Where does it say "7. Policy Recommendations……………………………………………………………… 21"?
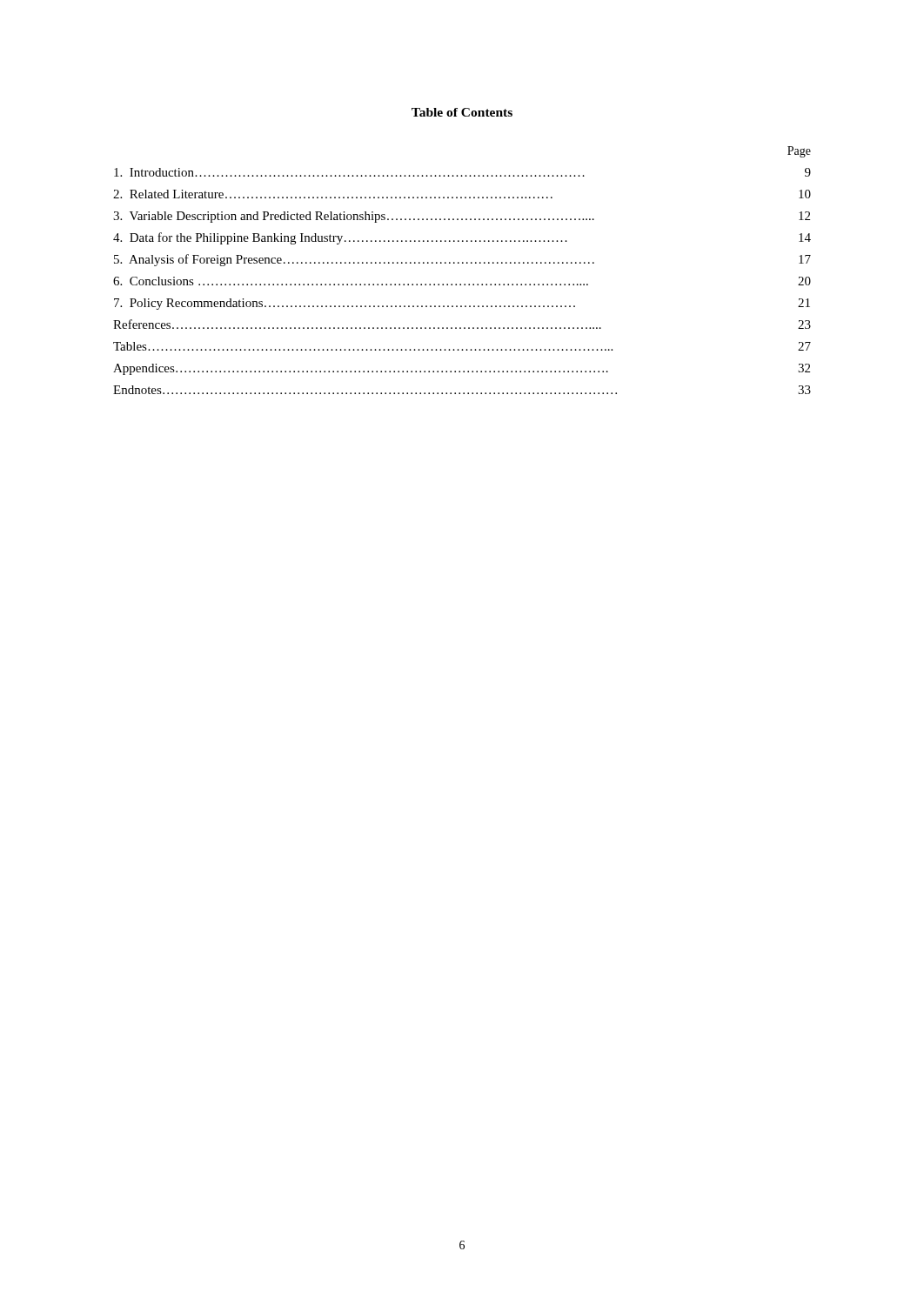924x1305 pixels. tap(462, 303)
